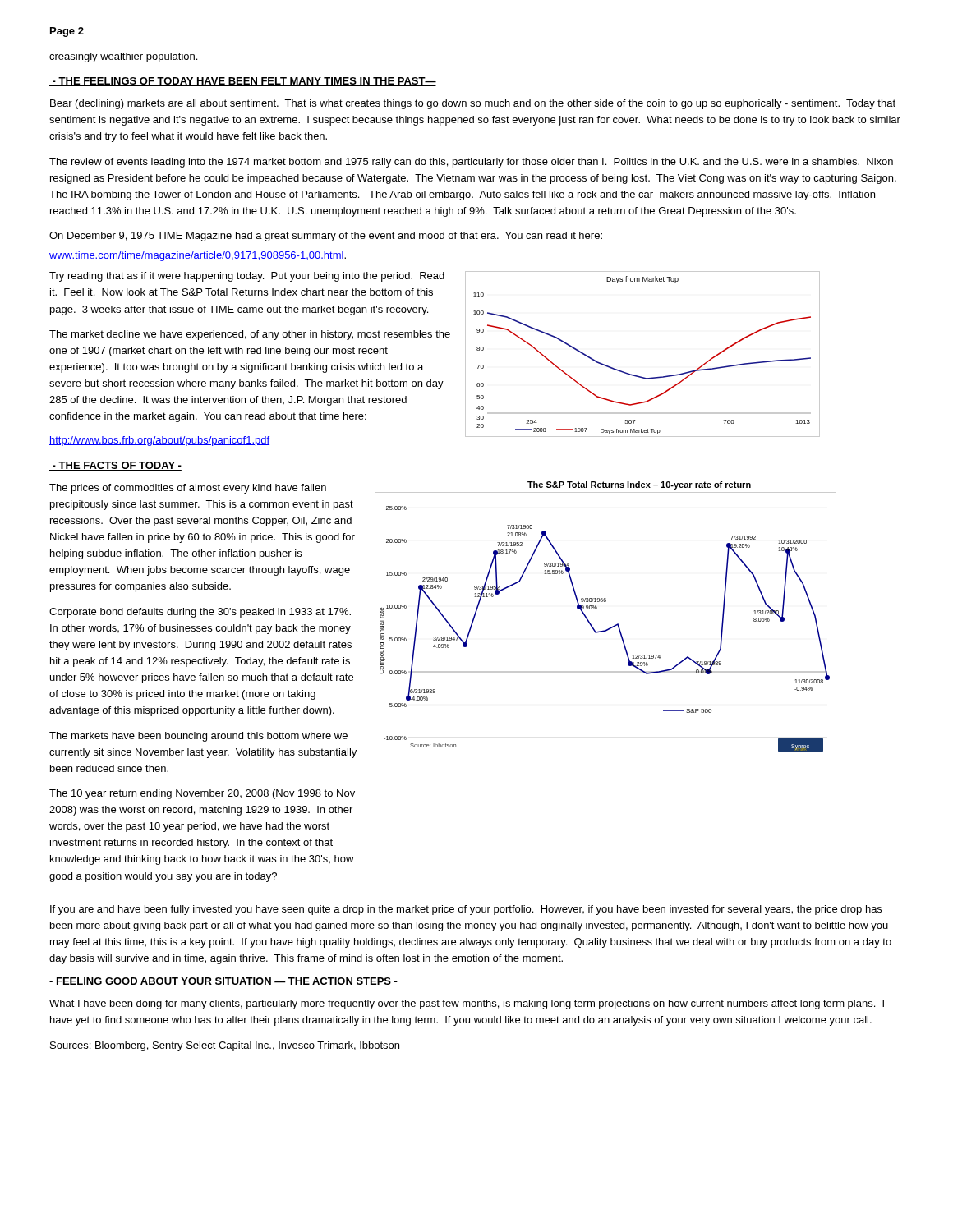Find the block on this page that starts "The prices of commodities of almost every kind"
This screenshot has height=1232, width=953.
[202, 537]
